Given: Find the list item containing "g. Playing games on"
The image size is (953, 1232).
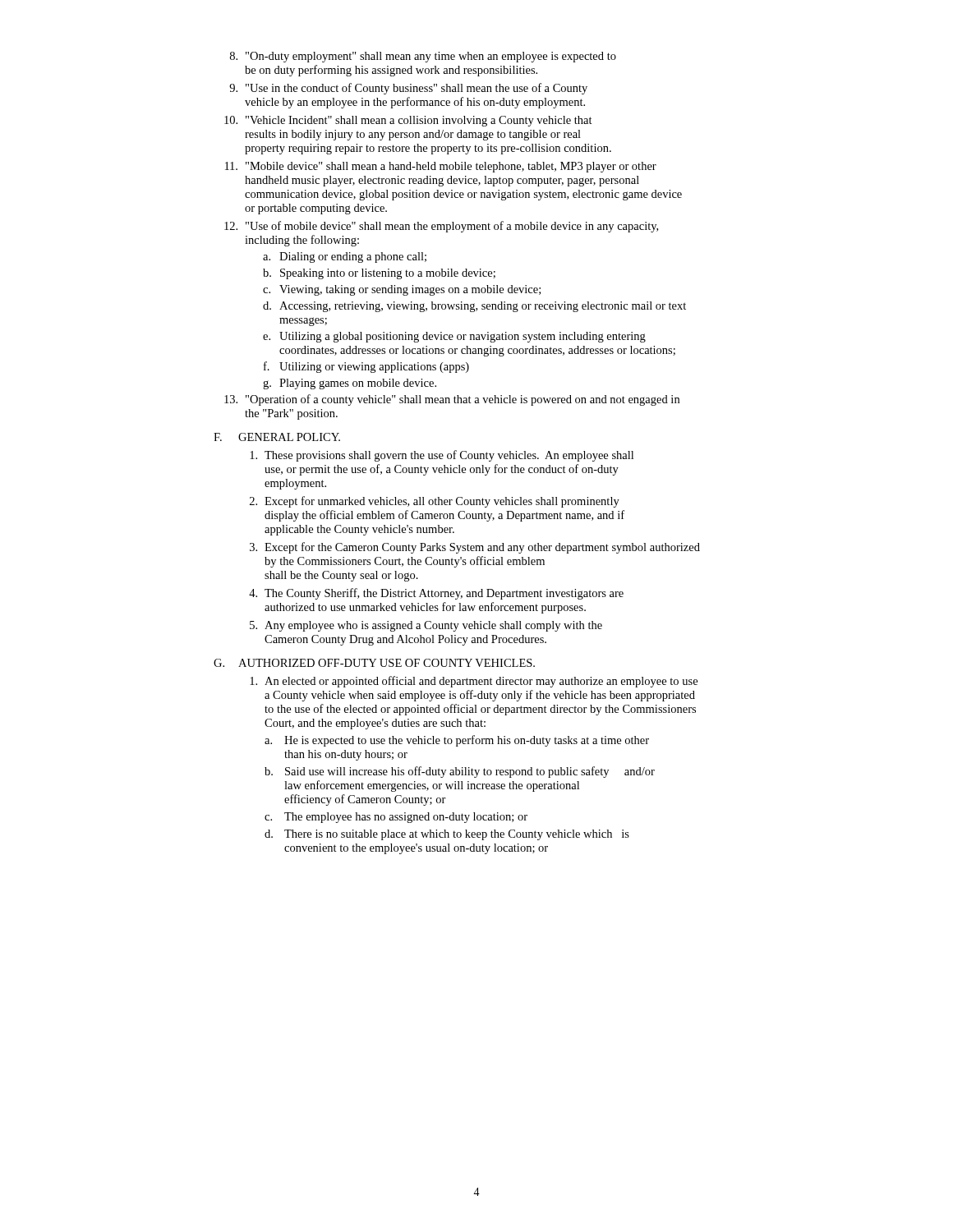Looking at the screenshot, I should pyautogui.click(x=350, y=383).
